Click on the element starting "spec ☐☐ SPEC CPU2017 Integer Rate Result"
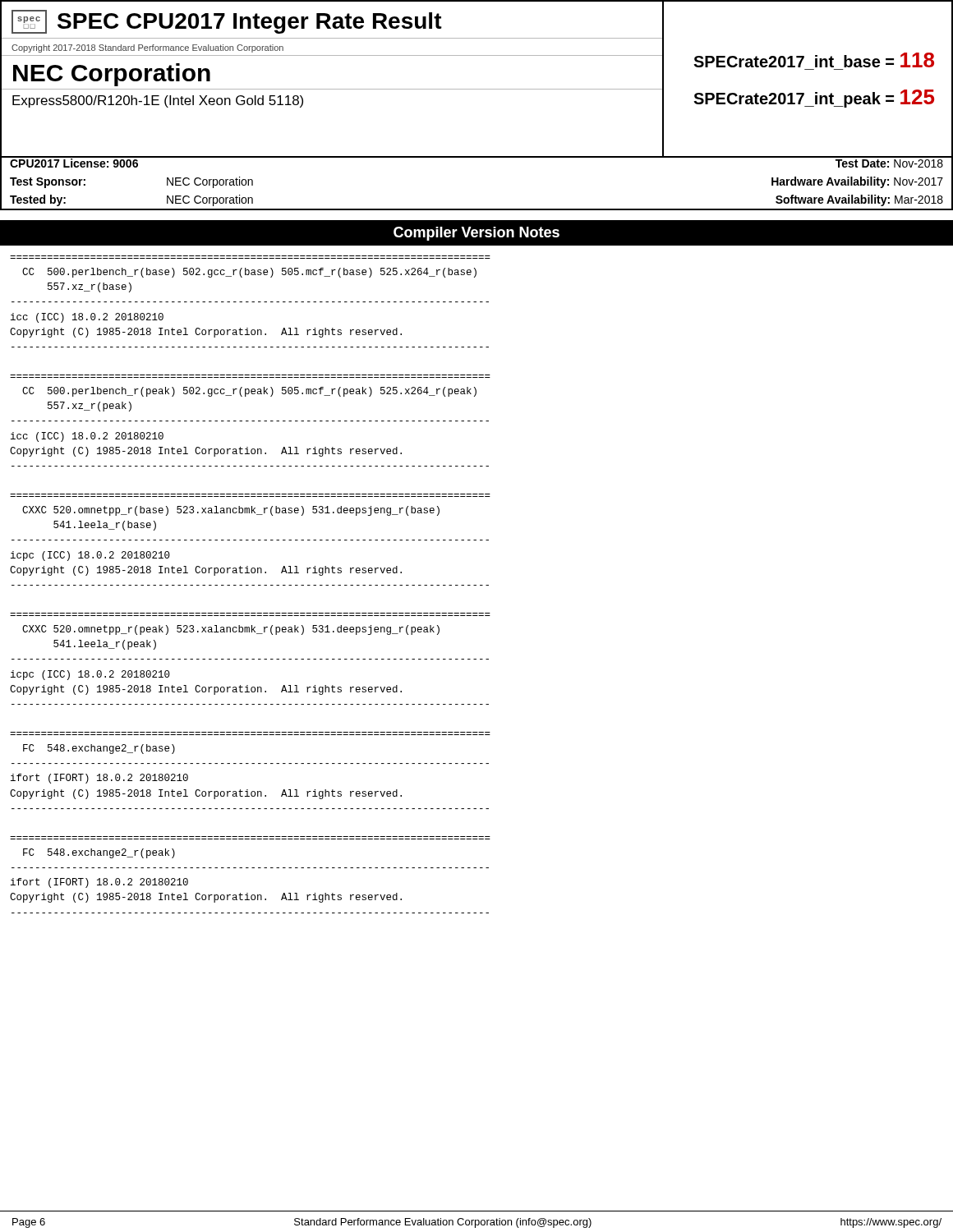 [227, 21]
